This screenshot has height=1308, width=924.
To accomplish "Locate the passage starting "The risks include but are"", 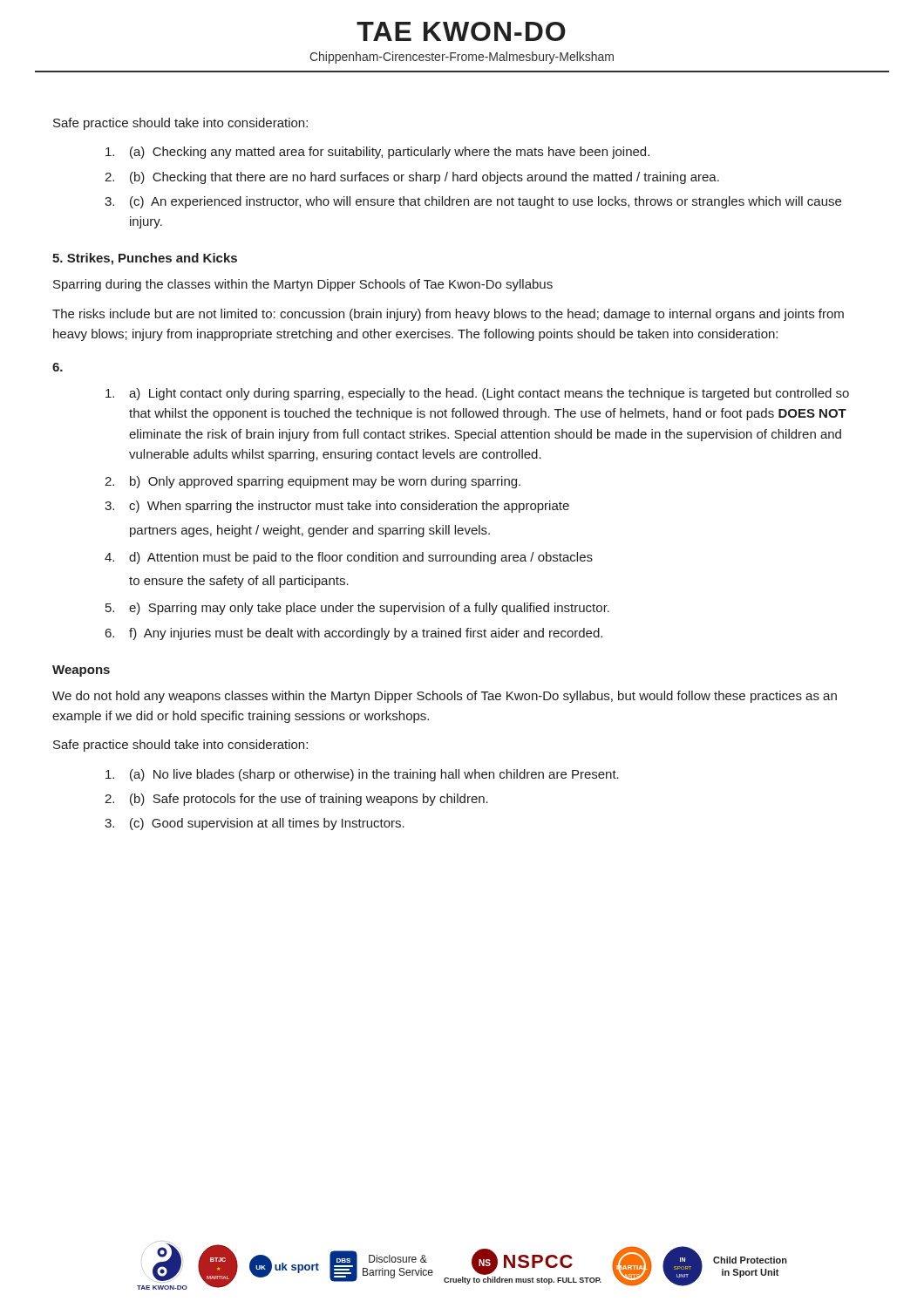I will pyautogui.click(x=448, y=323).
